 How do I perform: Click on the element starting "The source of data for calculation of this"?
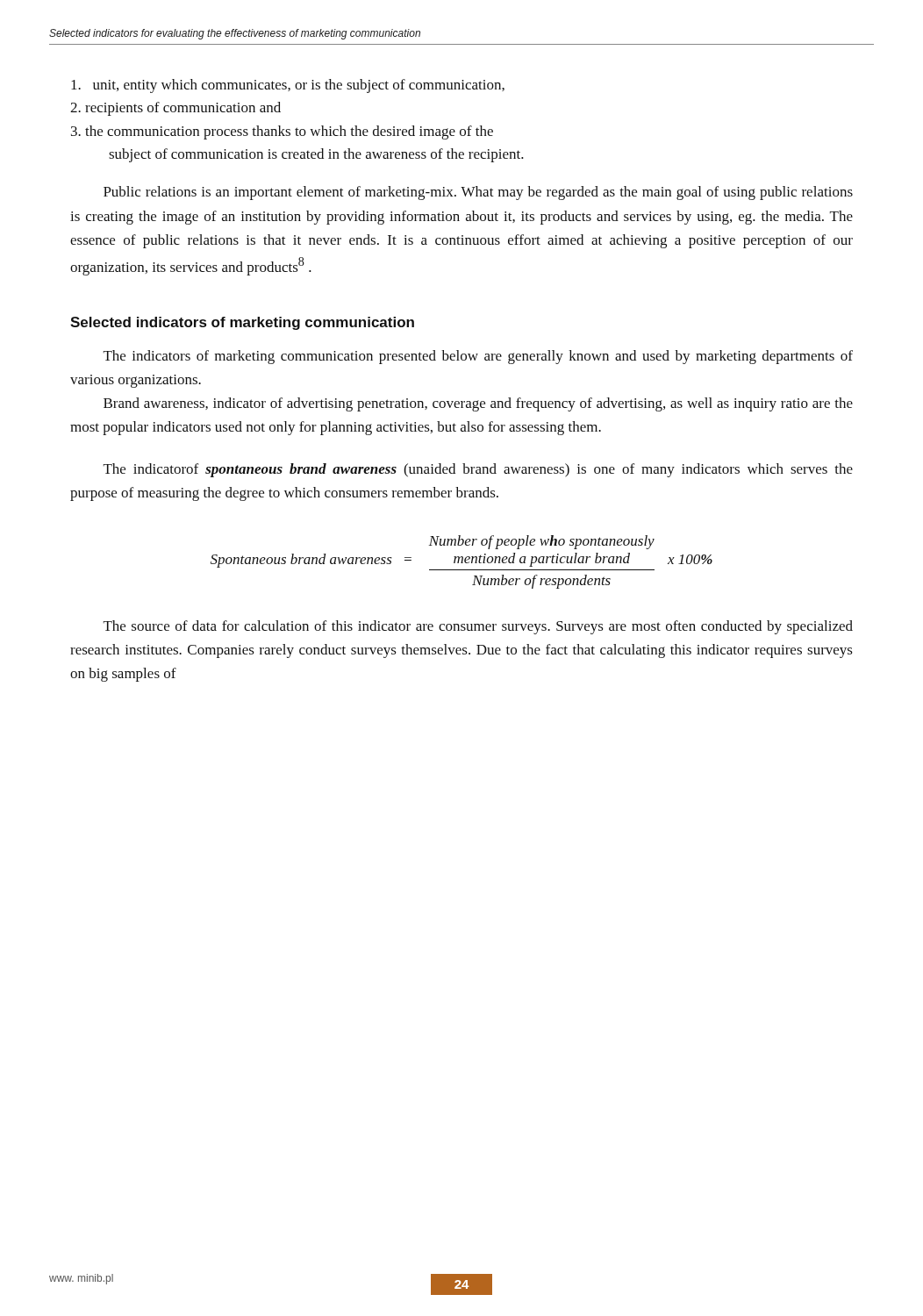coord(462,650)
